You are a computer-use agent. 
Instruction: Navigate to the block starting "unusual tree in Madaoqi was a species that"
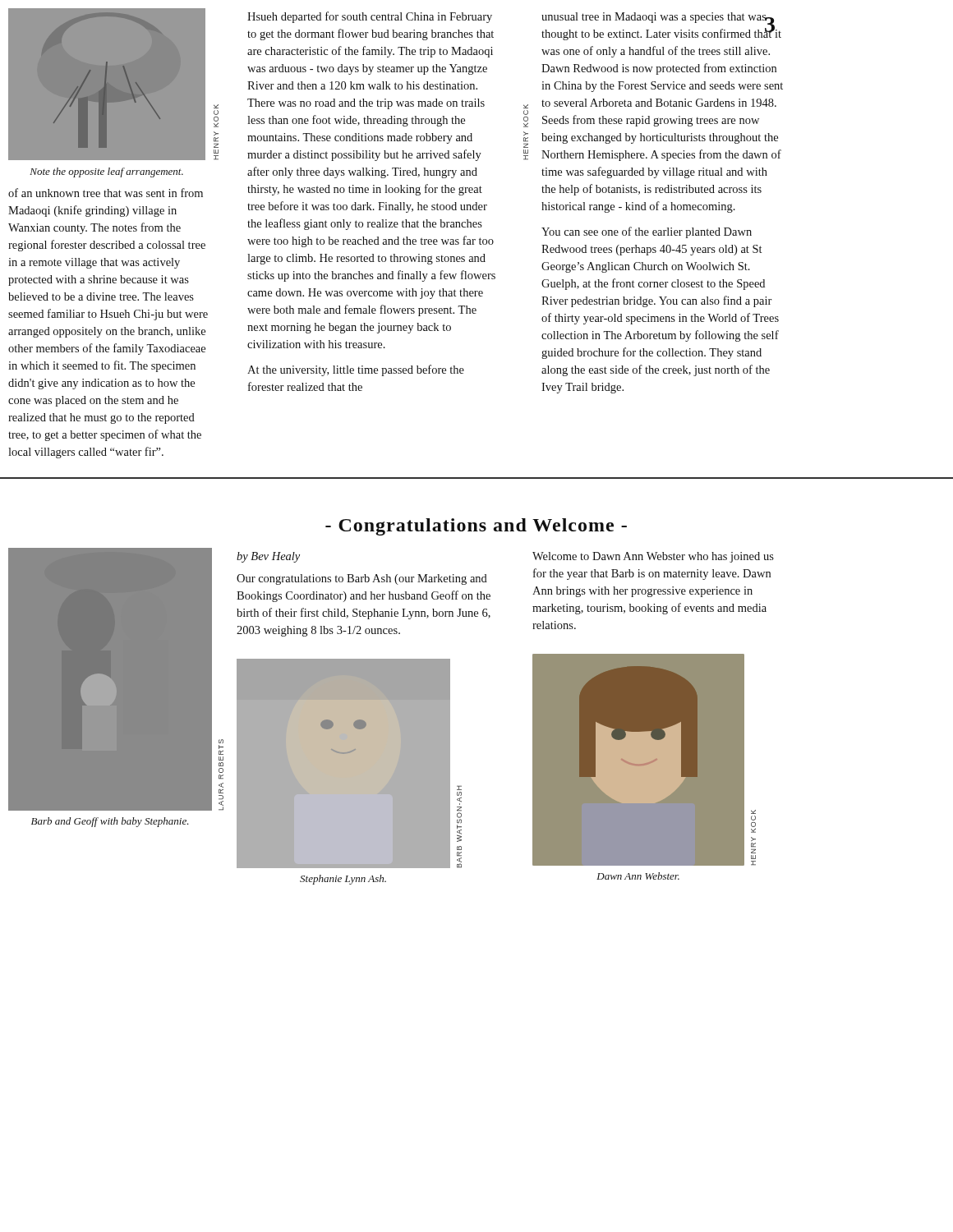(663, 202)
